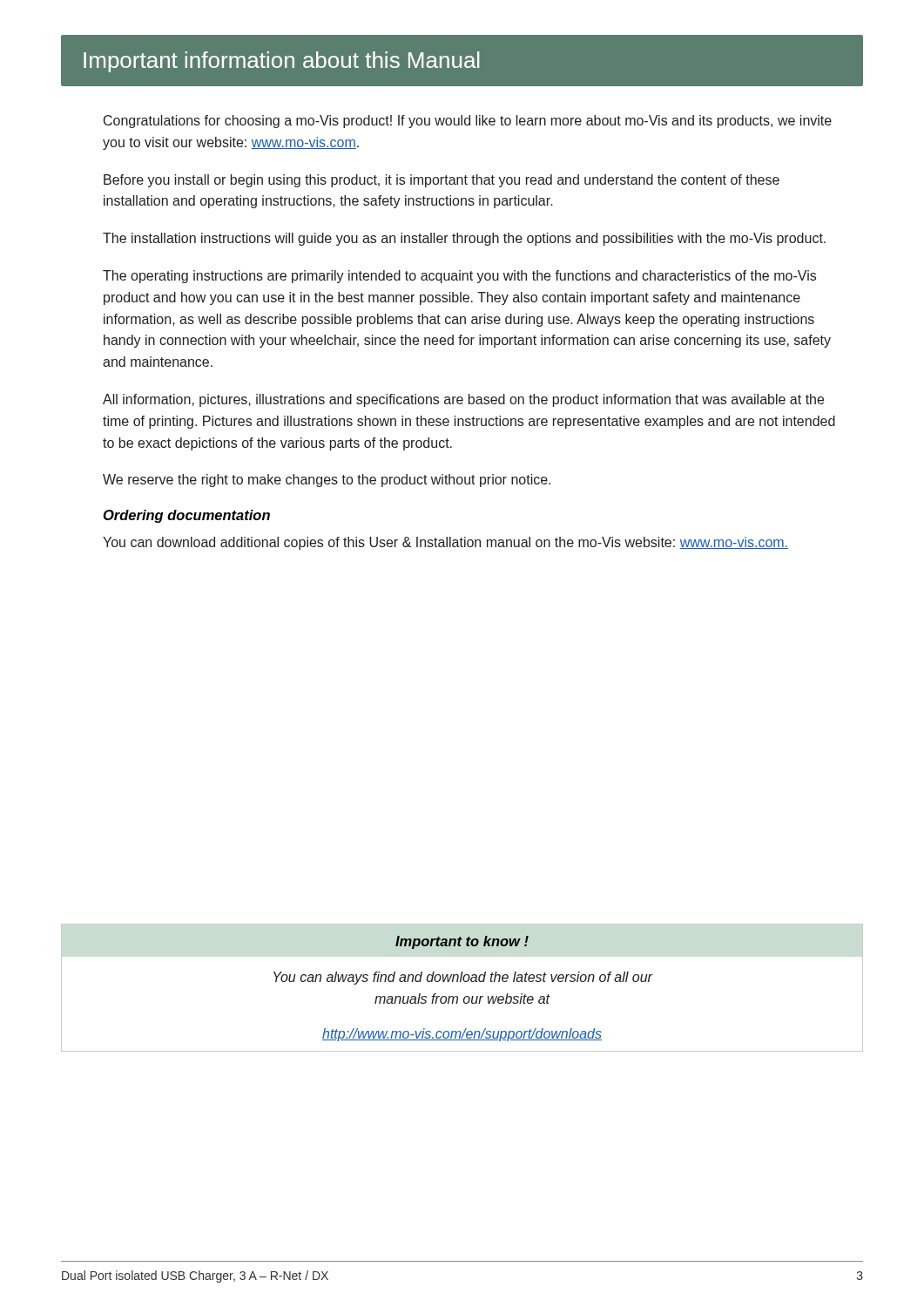Where is the passage that starts "Congratulations for choosing a mo-Vis product! If"?
The width and height of the screenshot is (924, 1307).
tap(467, 131)
